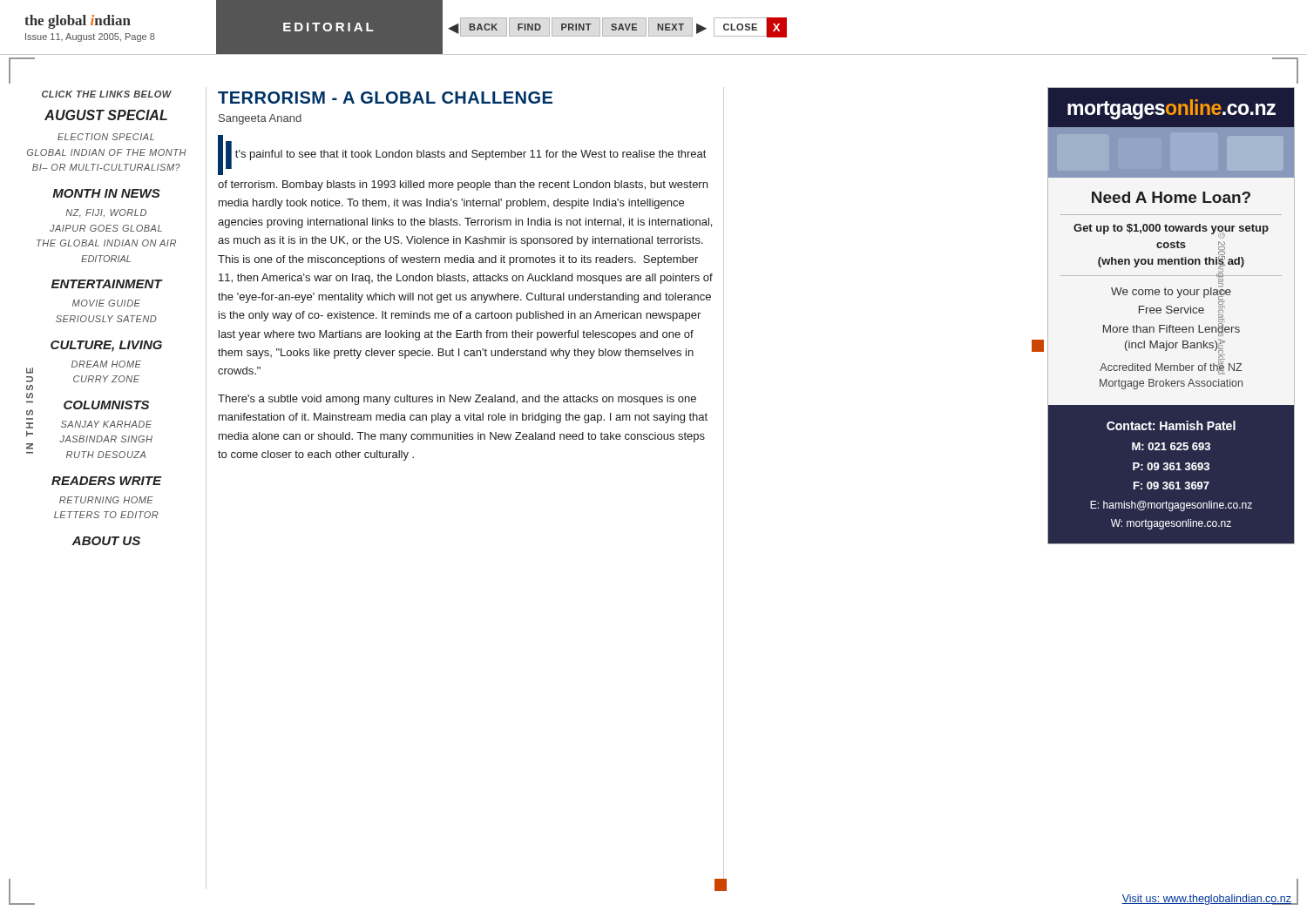This screenshot has width=1307, height=924.
Task: Find "Movie Guide" on this page
Action: [x=106, y=303]
